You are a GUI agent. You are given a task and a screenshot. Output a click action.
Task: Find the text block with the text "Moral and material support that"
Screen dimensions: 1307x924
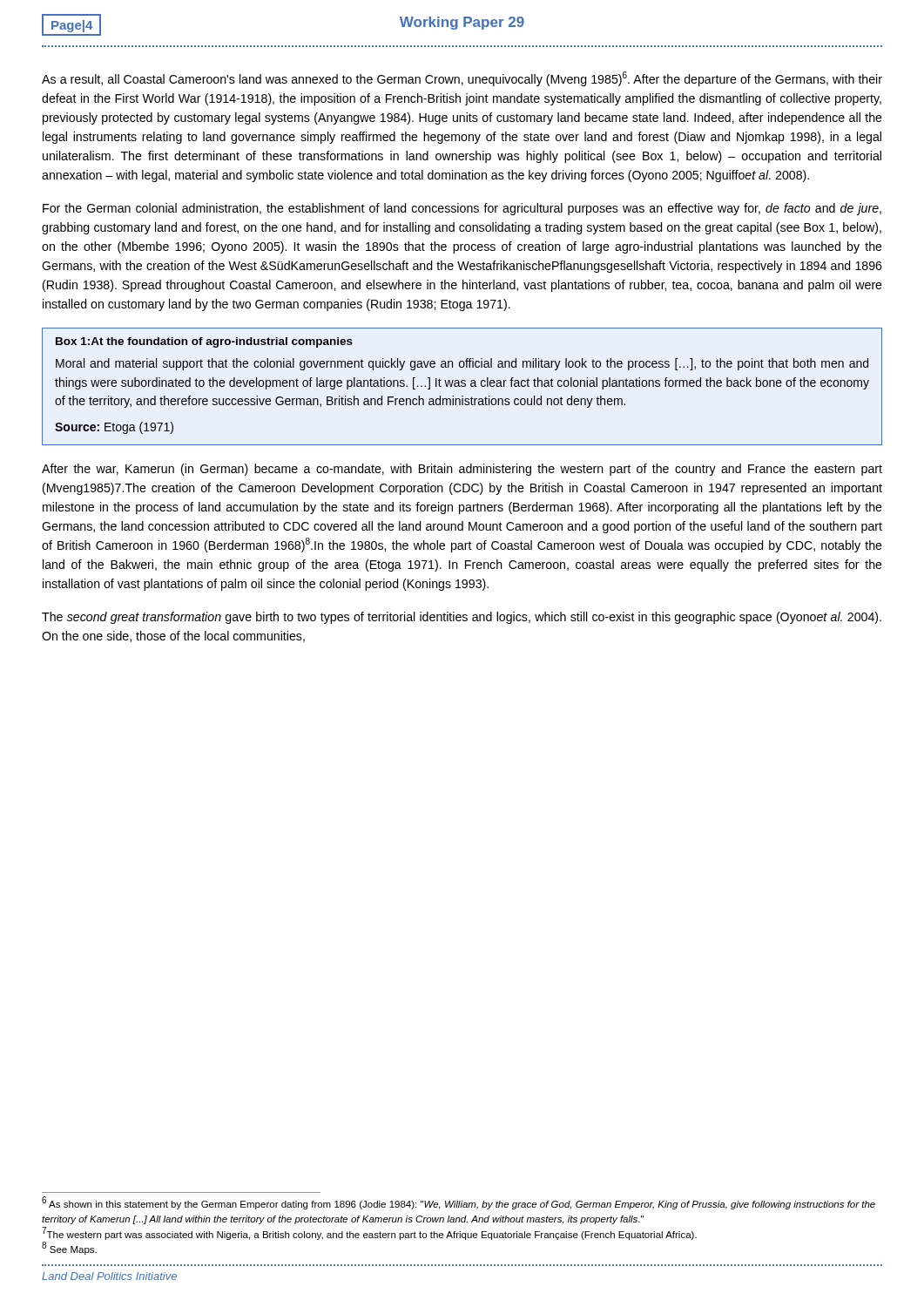(x=462, y=382)
